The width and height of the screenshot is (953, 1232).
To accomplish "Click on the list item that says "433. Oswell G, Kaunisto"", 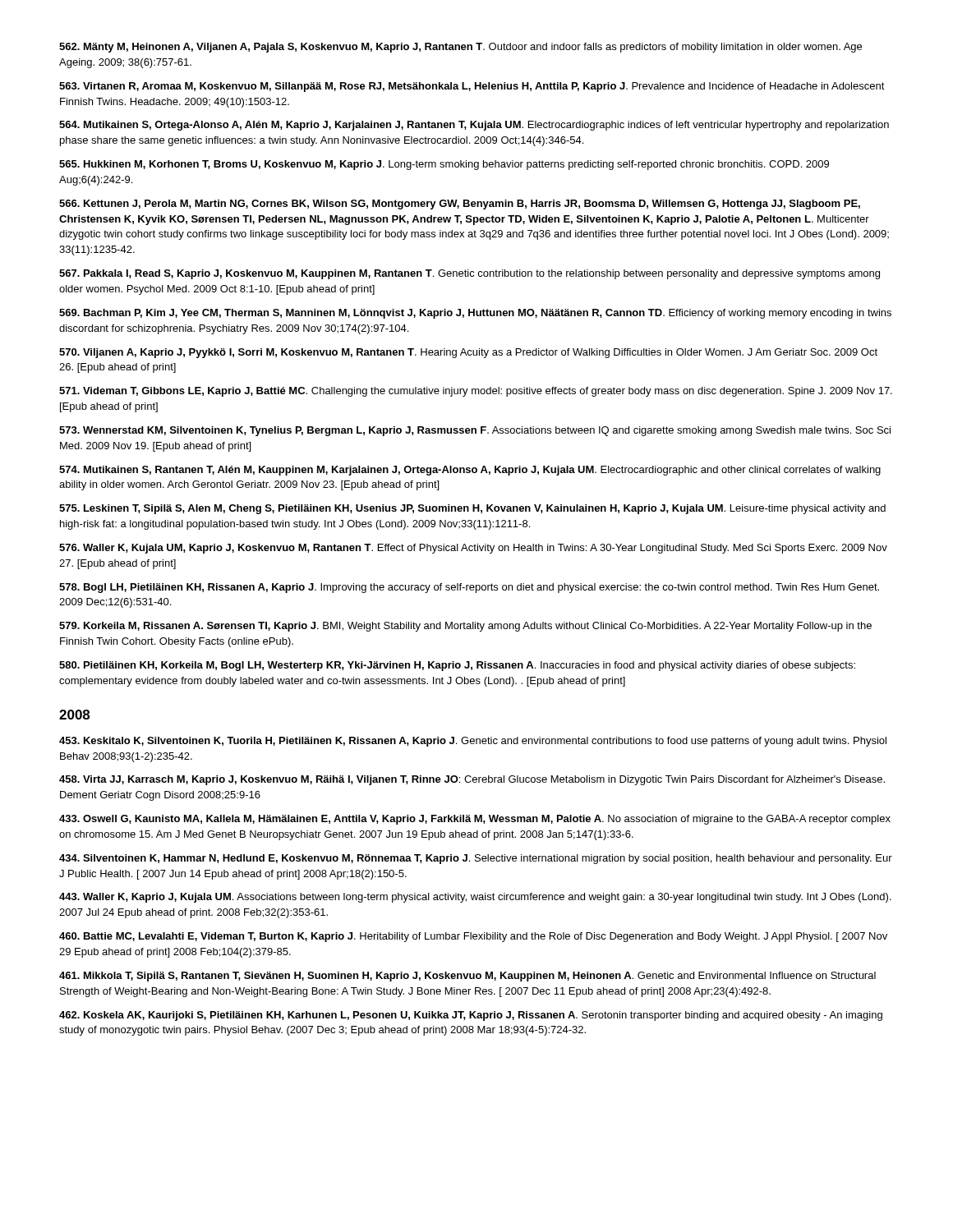I will click(475, 826).
